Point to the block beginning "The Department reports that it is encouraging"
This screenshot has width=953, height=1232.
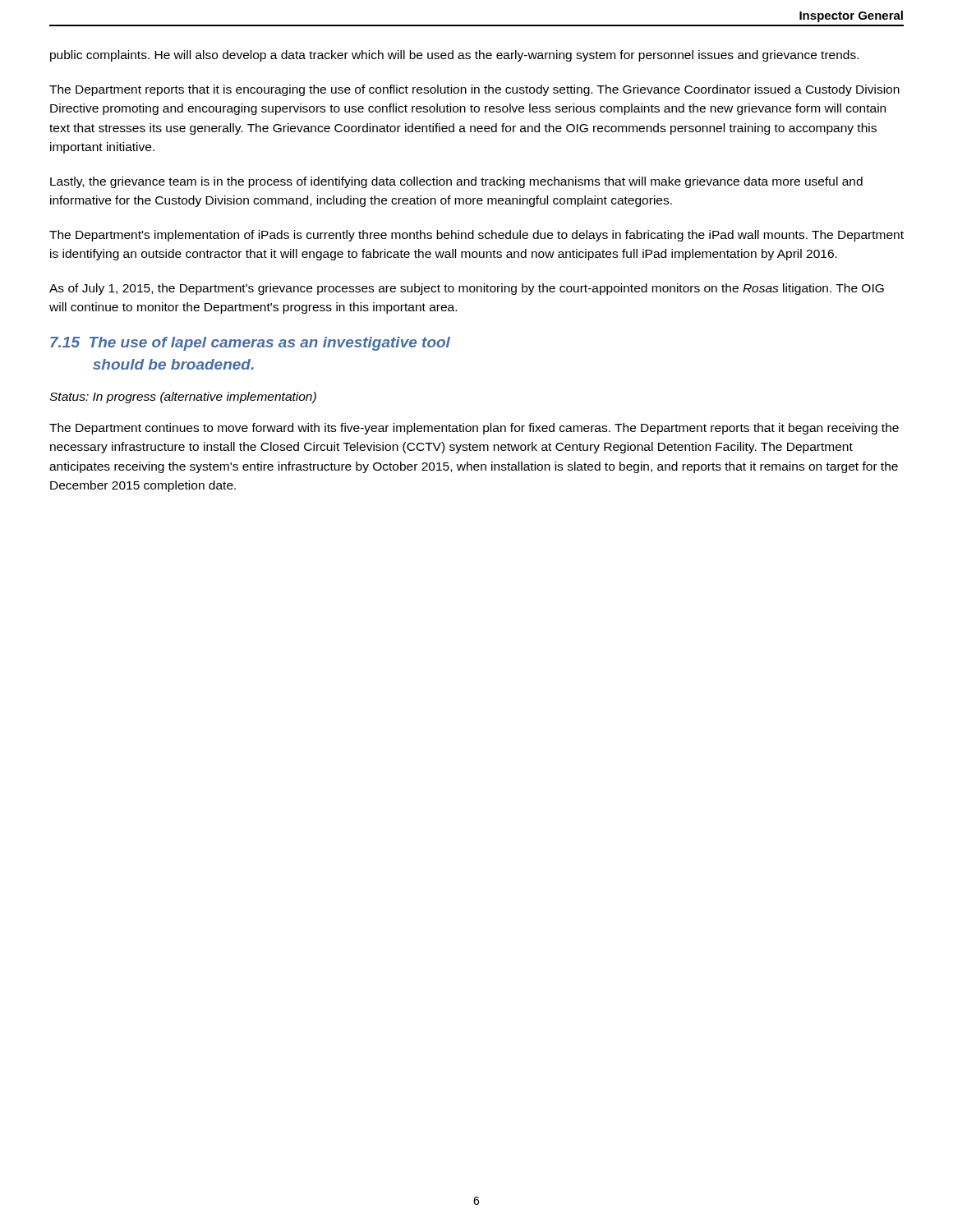click(x=475, y=118)
